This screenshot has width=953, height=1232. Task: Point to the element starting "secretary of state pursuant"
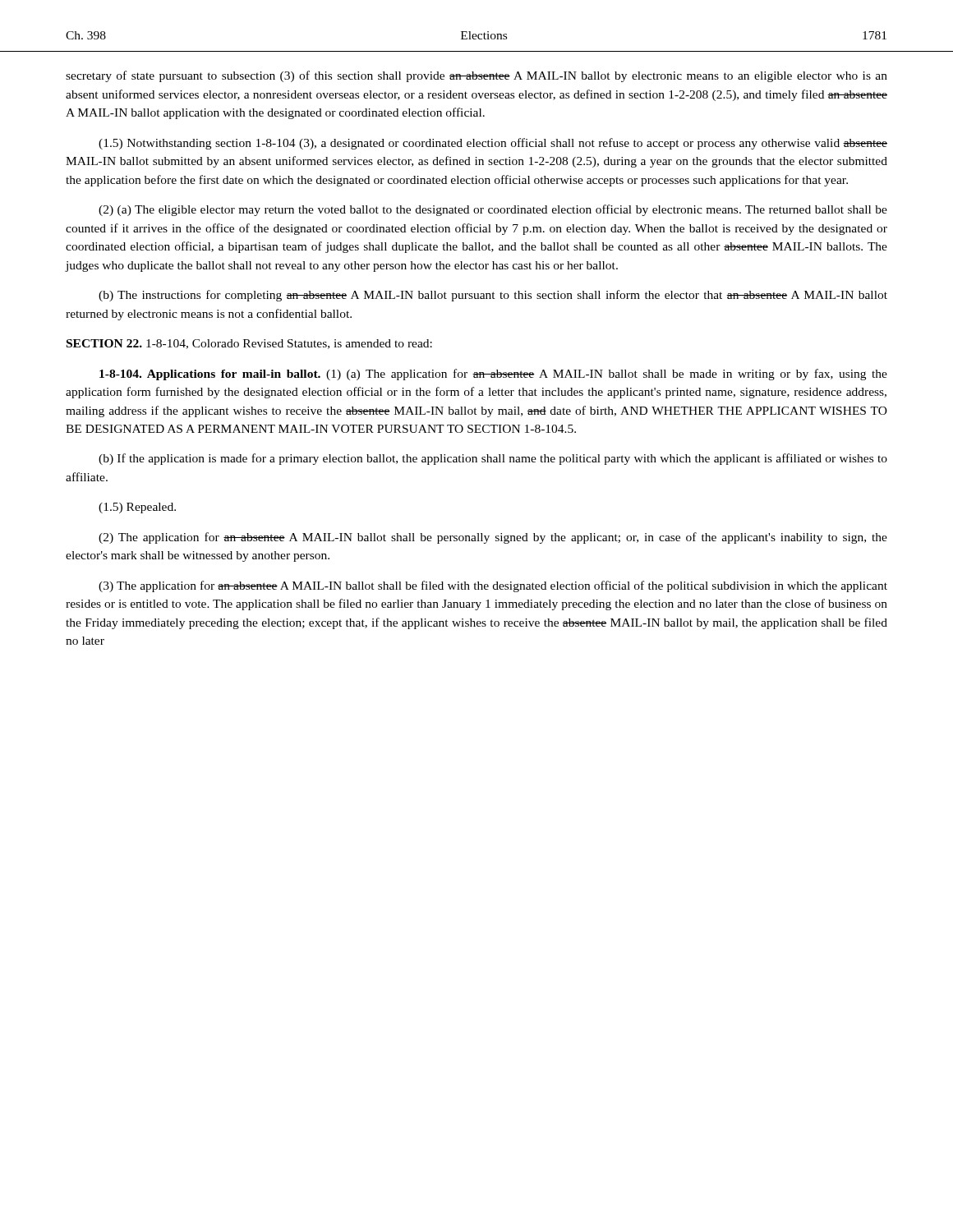pyautogui.click(x=476, y=95)
